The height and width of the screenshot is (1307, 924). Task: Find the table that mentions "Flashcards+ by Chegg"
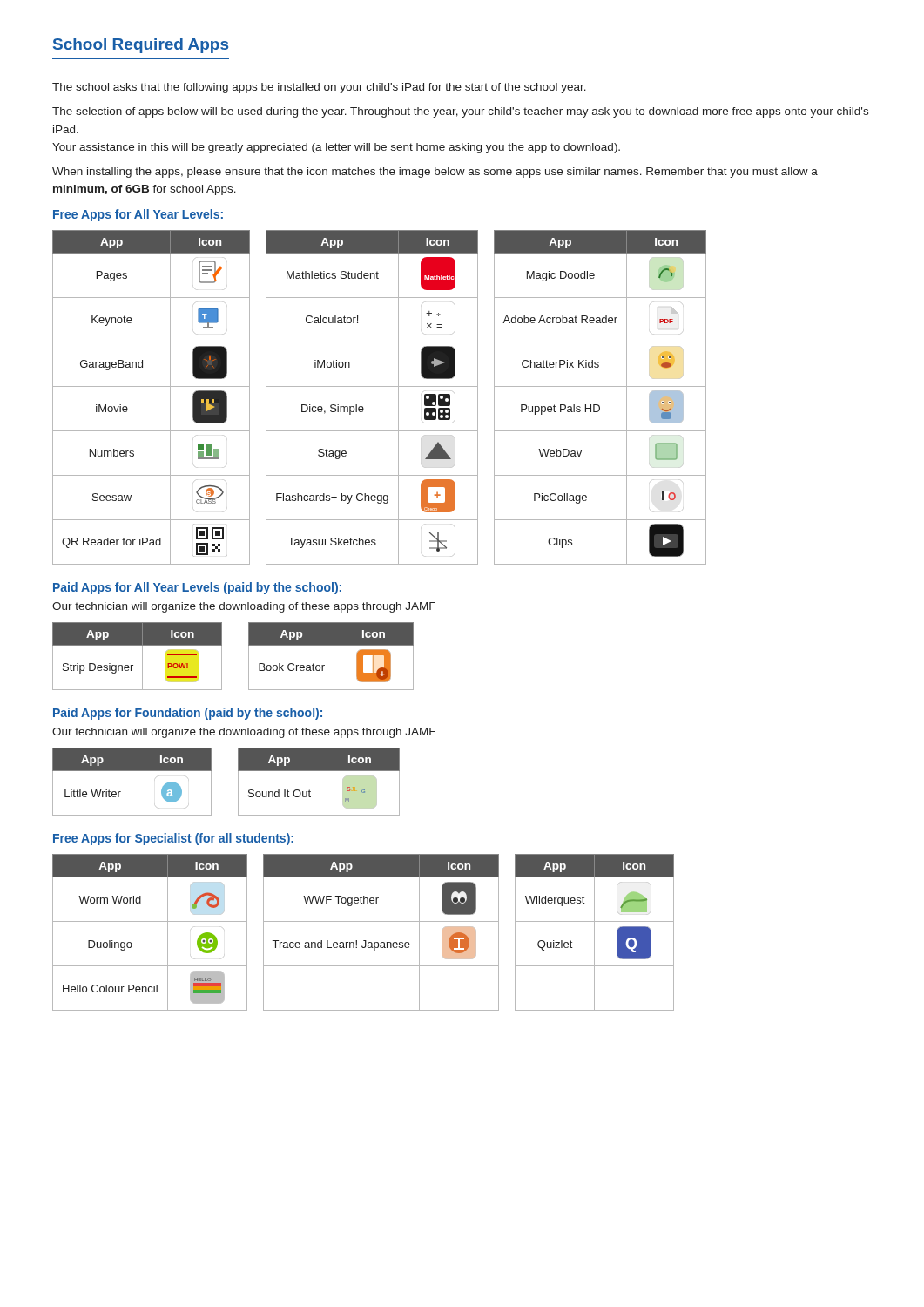coord(372,397)
